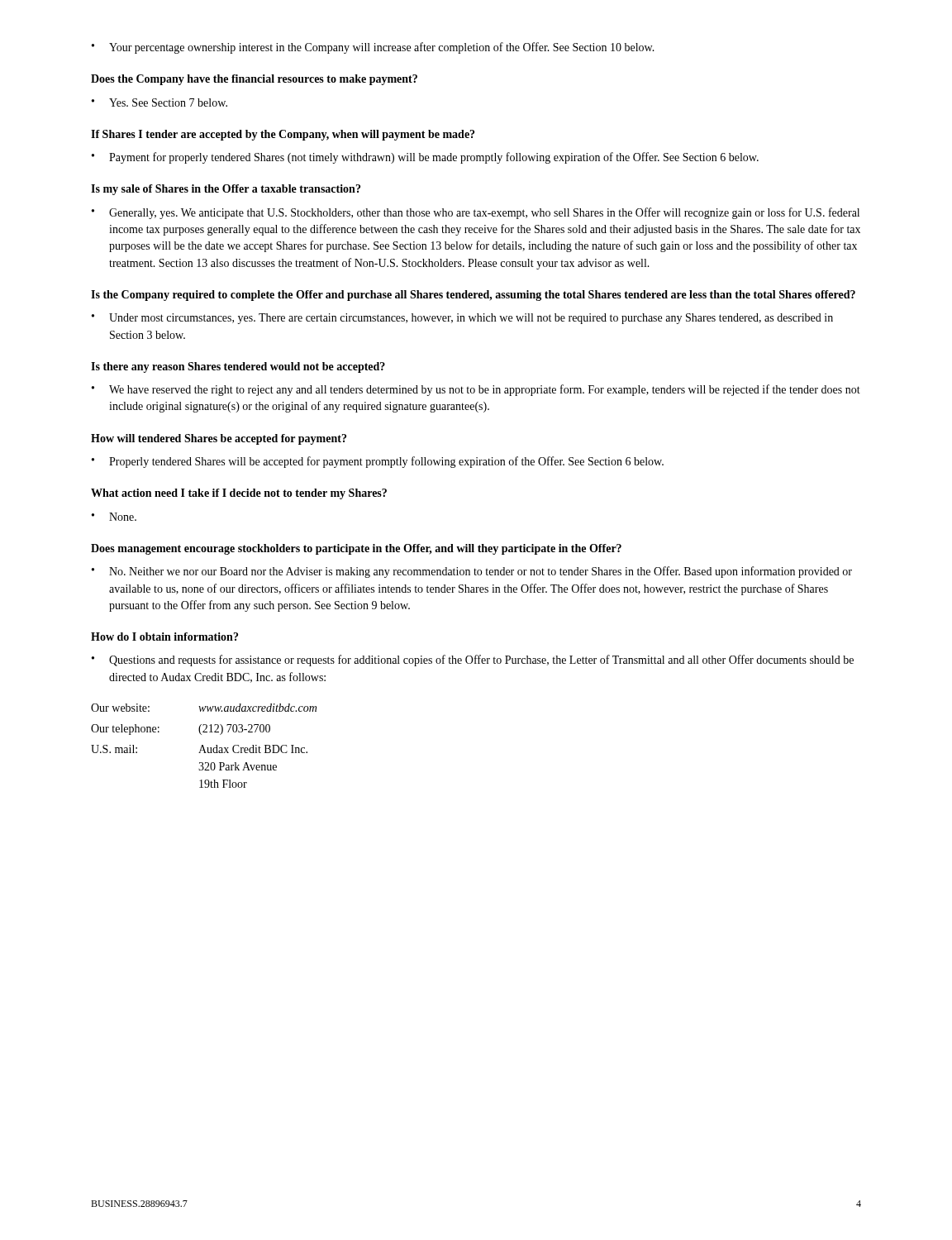Viewport: 952px width, 1240px height.
Task: Find the element starting "Does management encourage"
Action: pos(356,548)
